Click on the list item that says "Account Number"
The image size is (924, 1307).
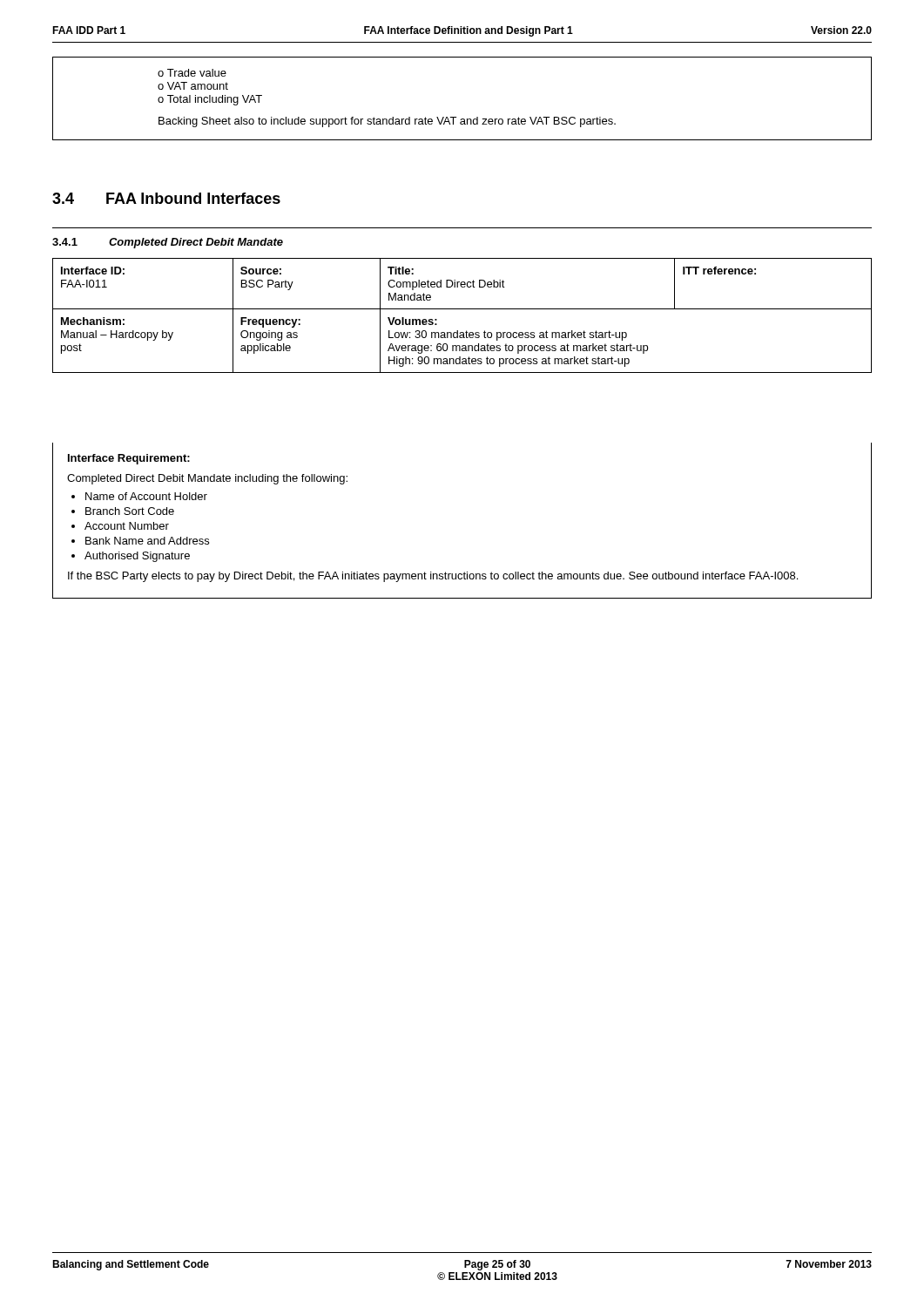point(127,526)
